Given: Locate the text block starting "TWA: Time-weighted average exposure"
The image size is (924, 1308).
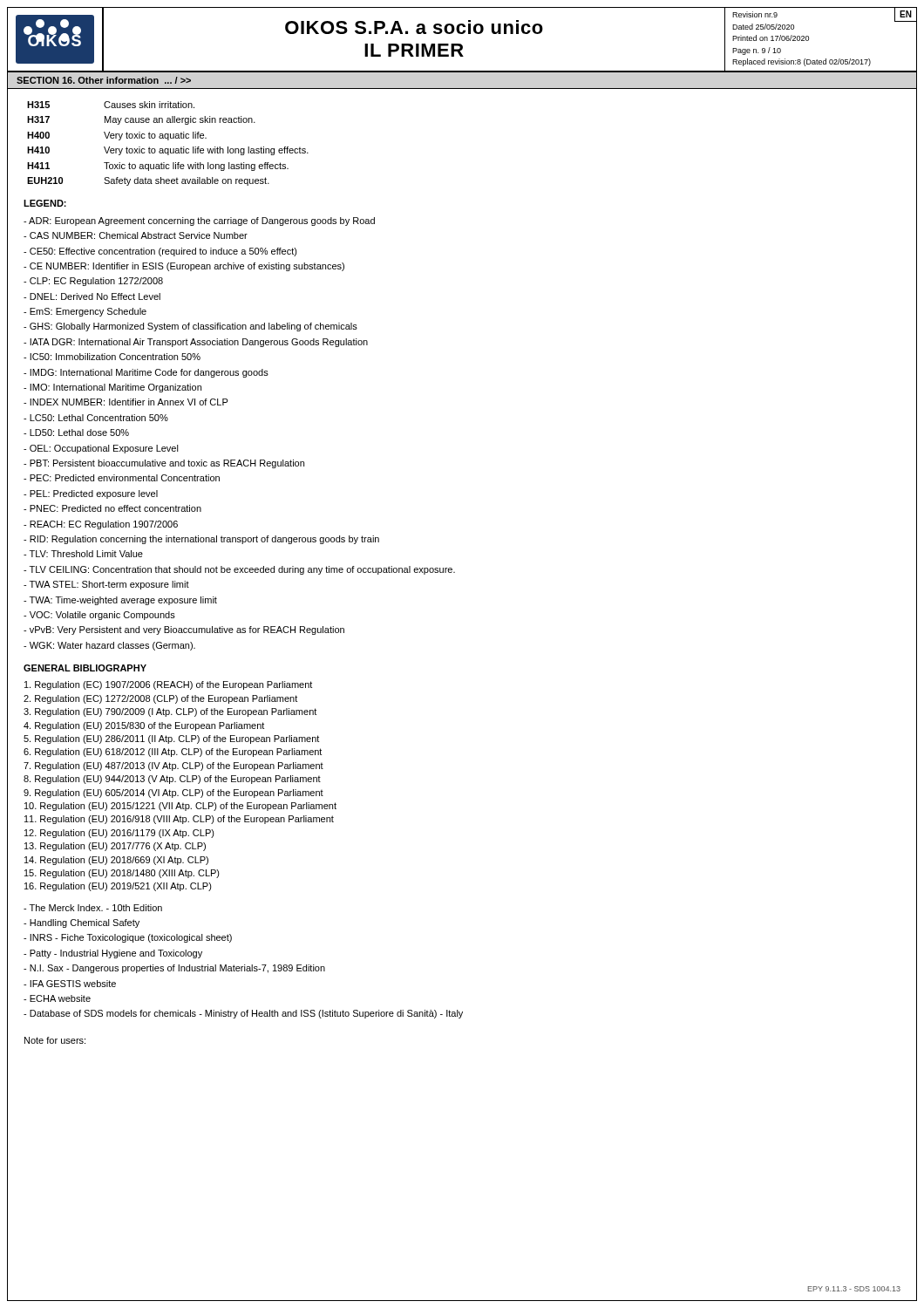Looking at the screenshot, I should (120, 599).
